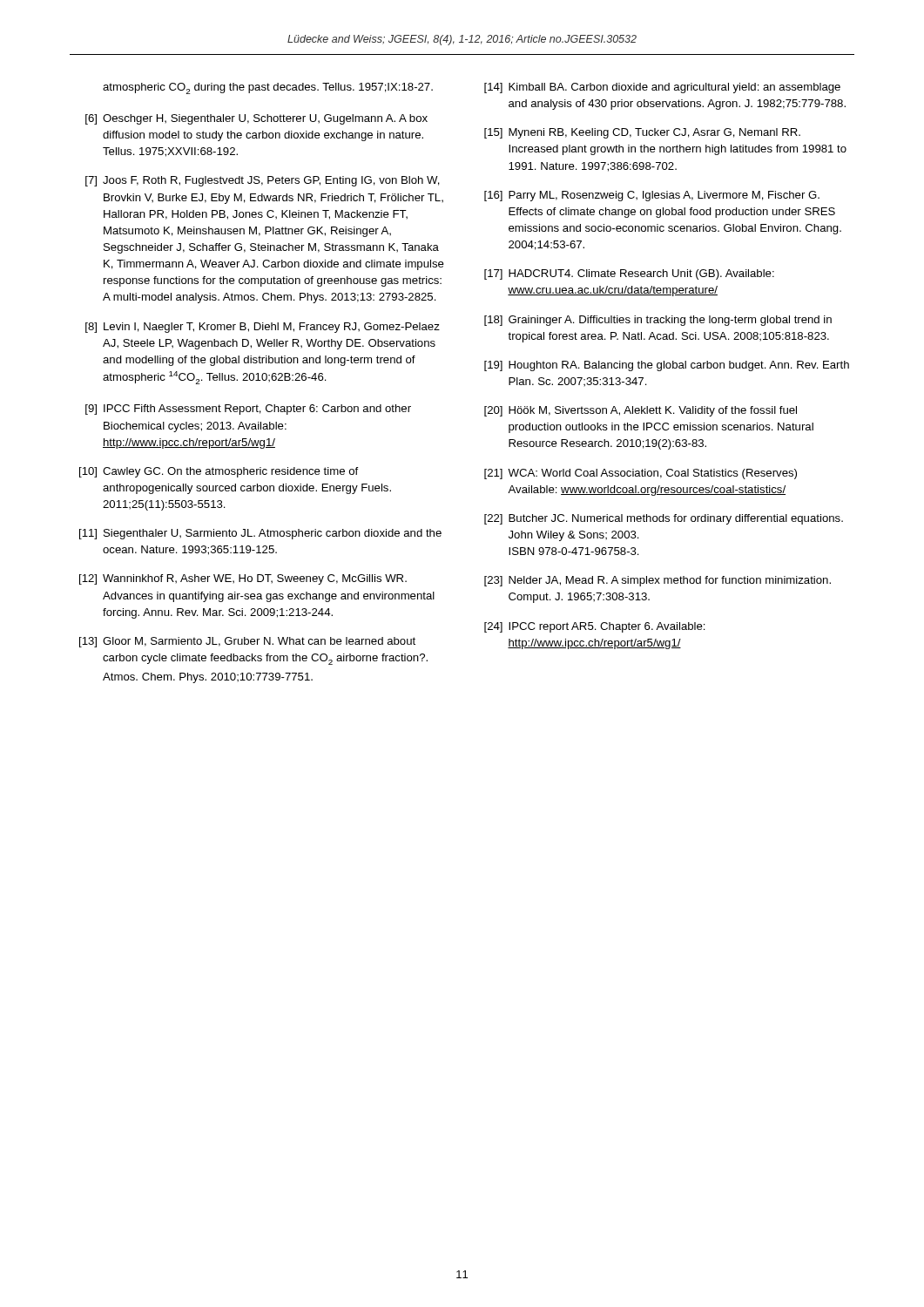Find the list item containing "[21] WCA: World Coal Association, Coal Statistics (Reserves)Available:"
924x1307 pixels.
(x=665, y=481)
